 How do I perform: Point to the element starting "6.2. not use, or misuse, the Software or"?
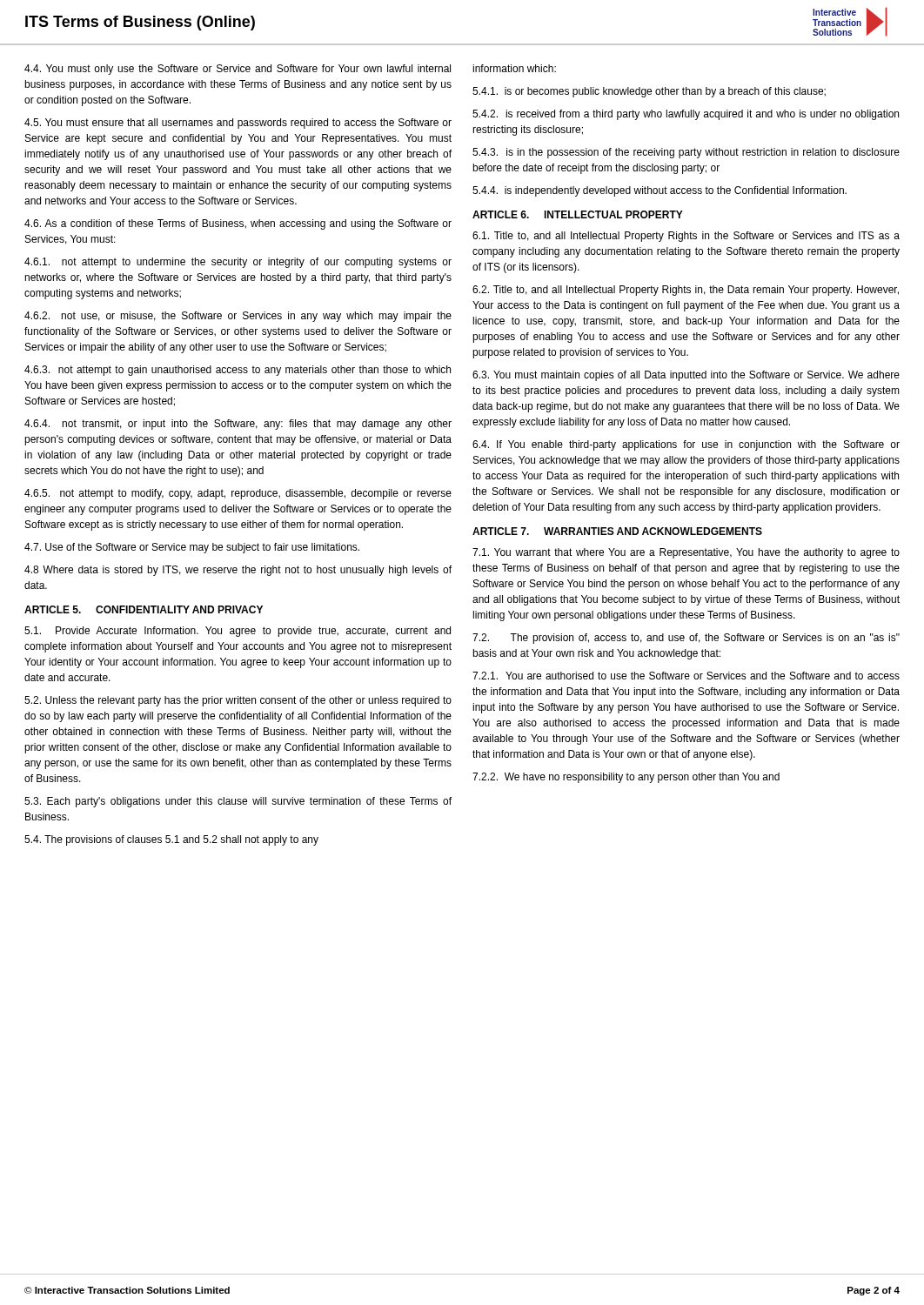coord(238,331)
